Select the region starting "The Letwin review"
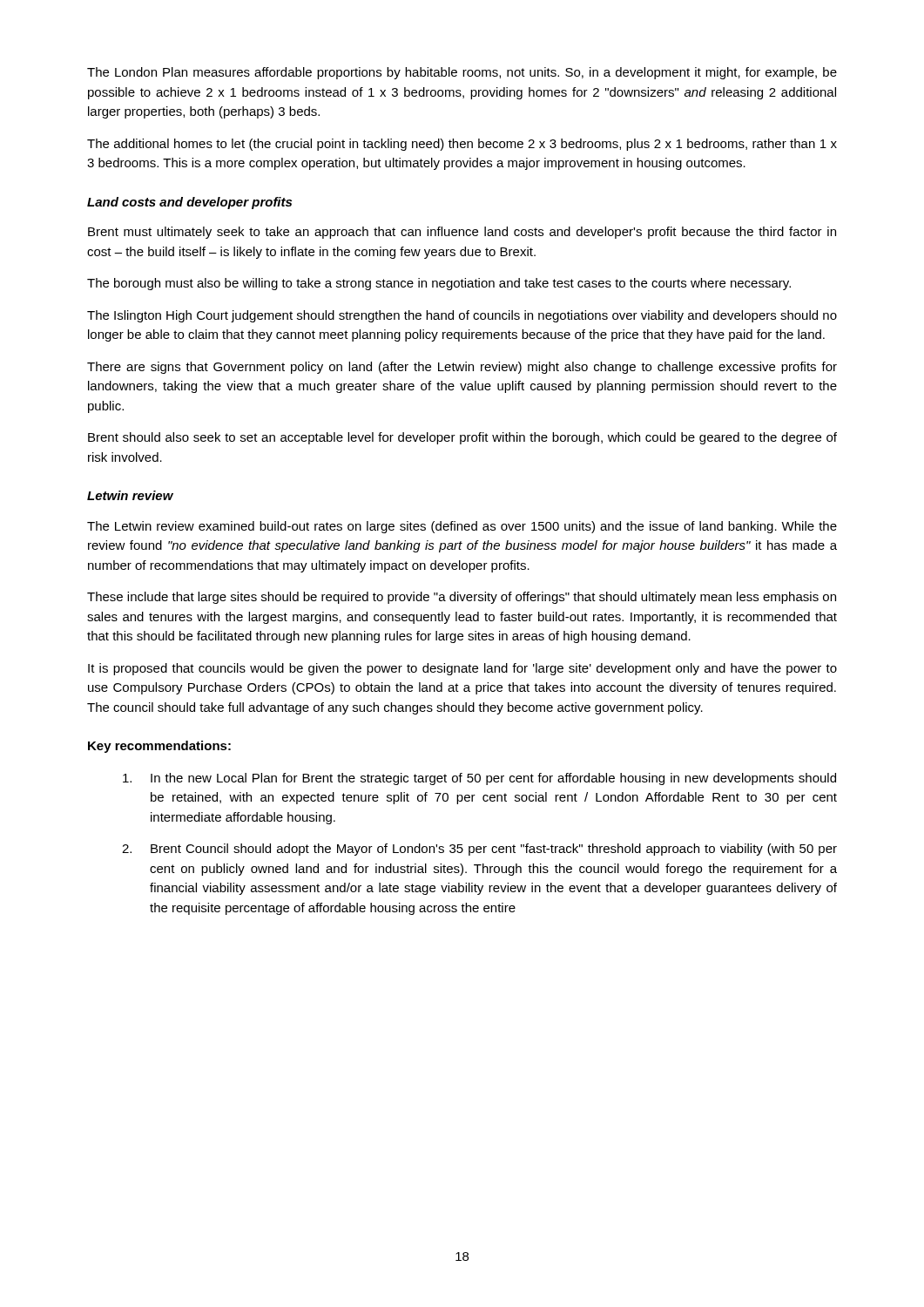 click(462, 545)
